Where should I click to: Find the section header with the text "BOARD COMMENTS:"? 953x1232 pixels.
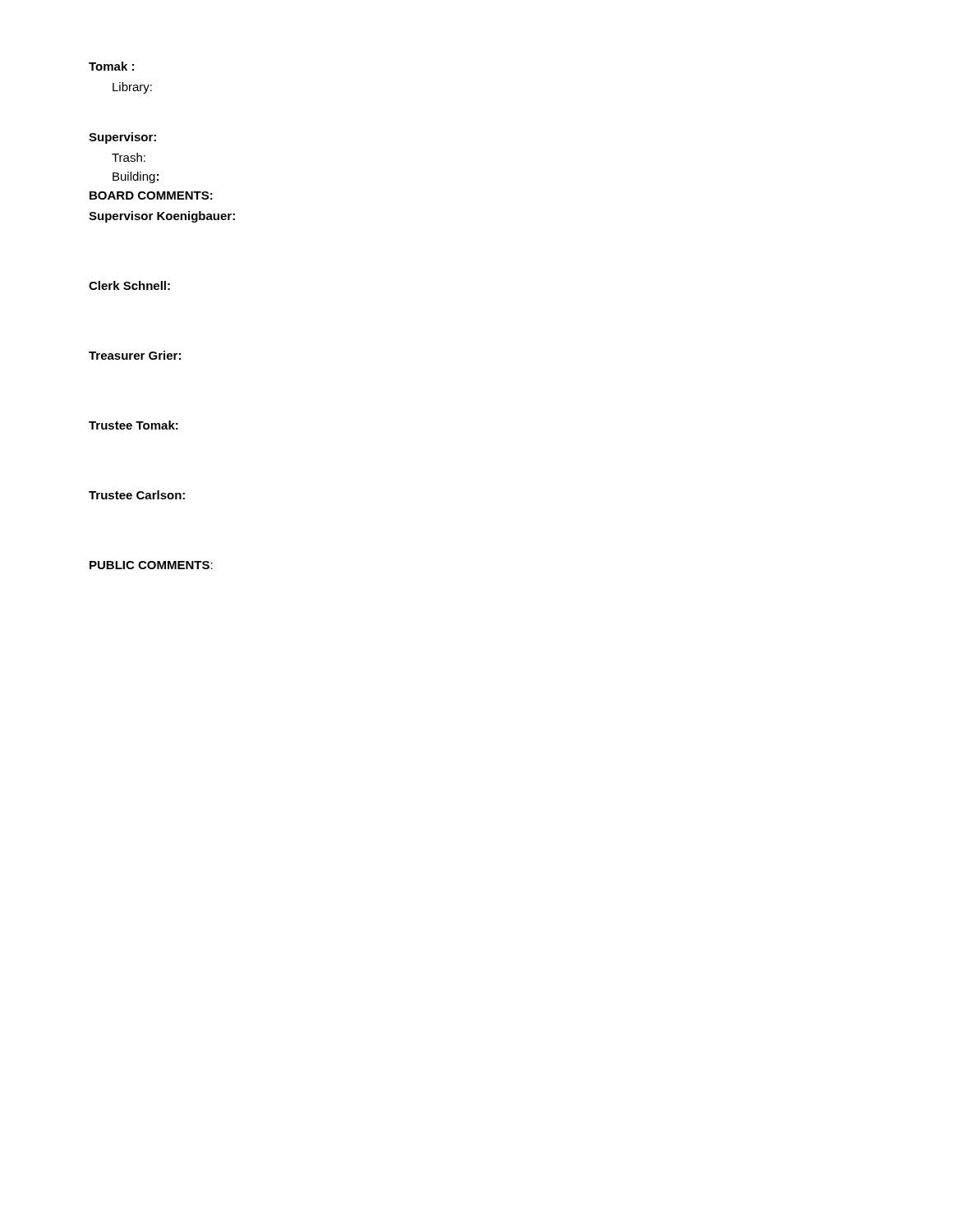tap(151, 195)
